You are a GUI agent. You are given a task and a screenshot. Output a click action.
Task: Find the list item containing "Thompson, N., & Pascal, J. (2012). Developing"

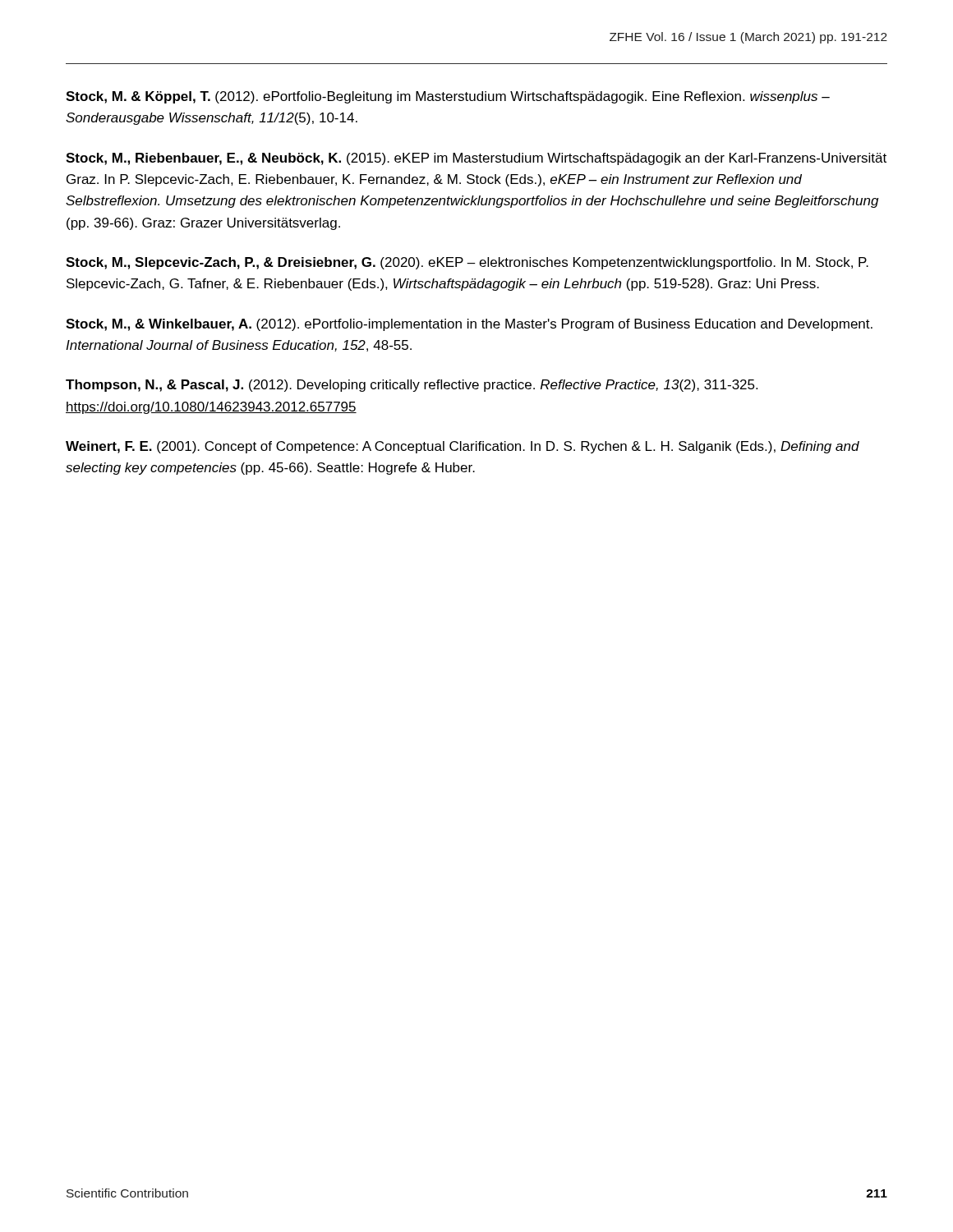(412, 396)
